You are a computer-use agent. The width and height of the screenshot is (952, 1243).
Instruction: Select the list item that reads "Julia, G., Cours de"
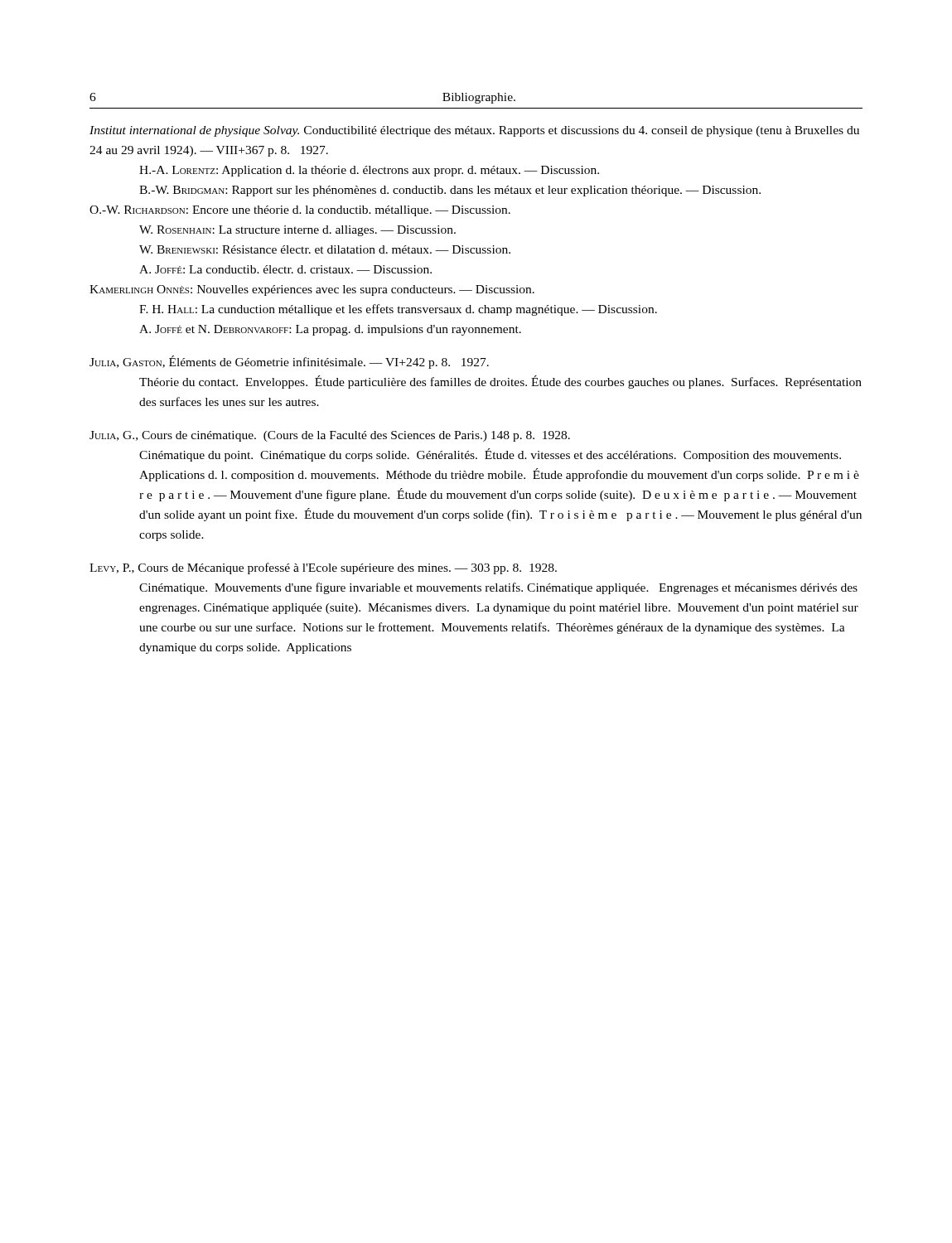476,485
